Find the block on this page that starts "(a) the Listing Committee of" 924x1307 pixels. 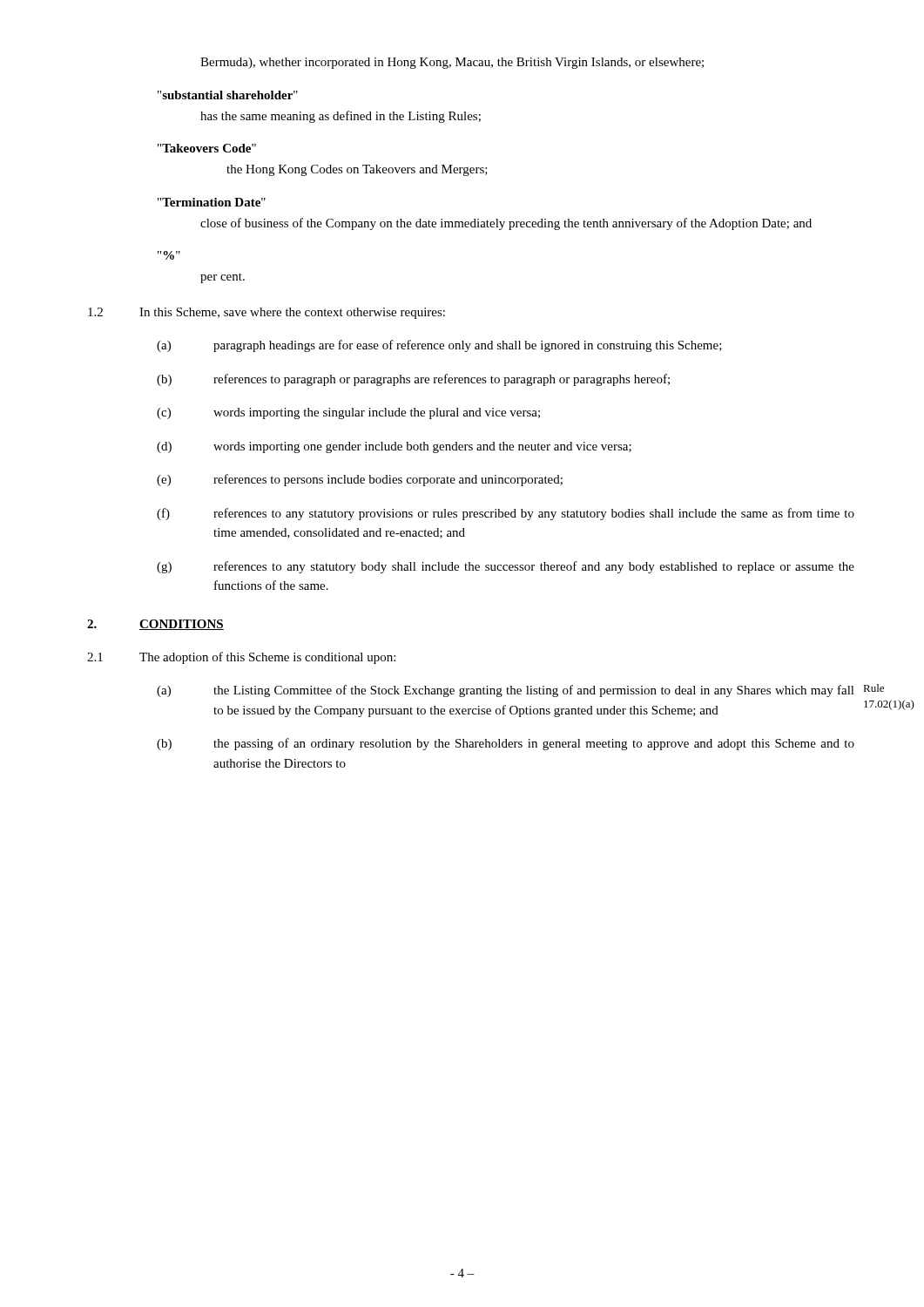506,700
